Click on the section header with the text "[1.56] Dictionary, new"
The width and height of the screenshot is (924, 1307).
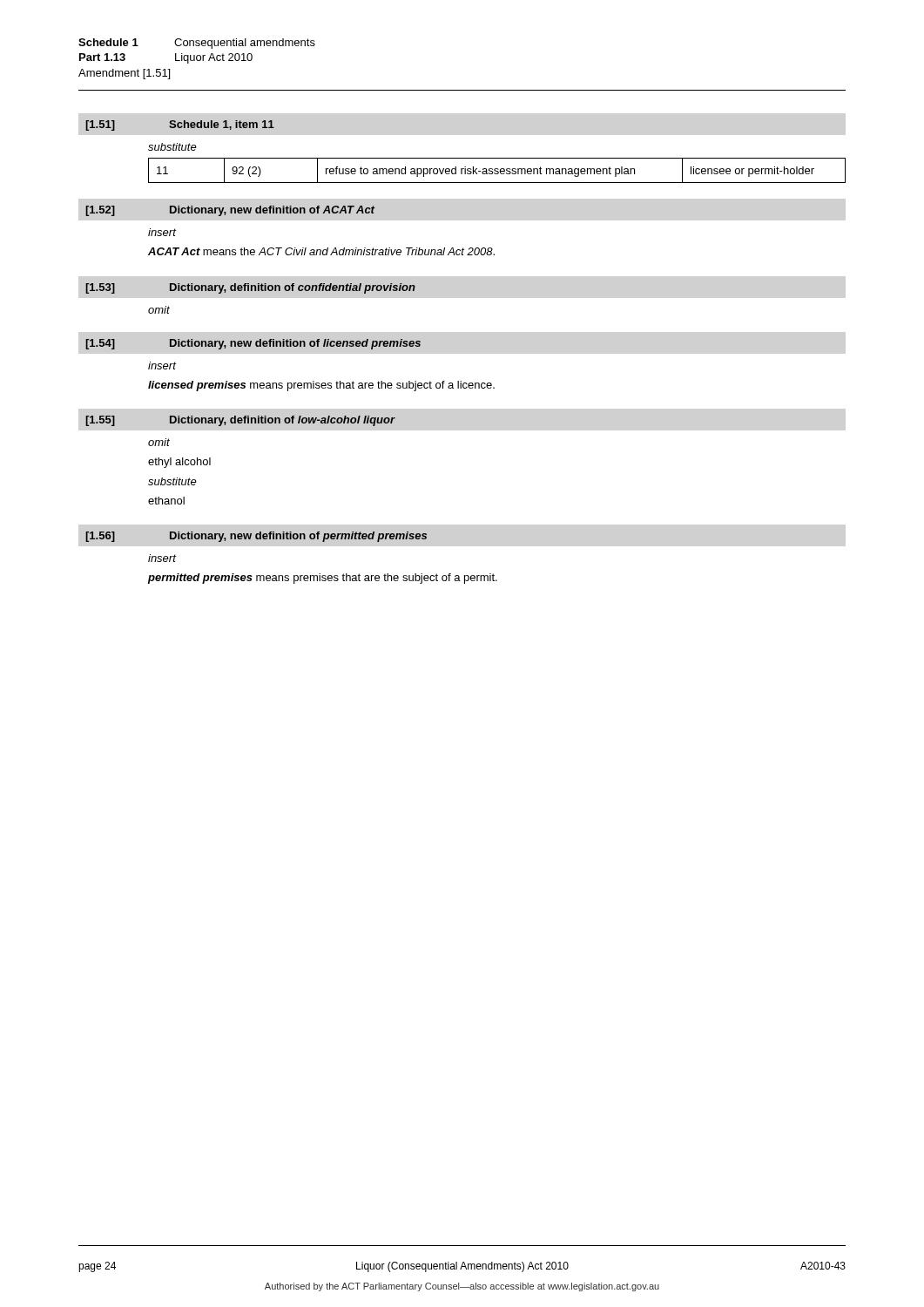tap(256, 537)
